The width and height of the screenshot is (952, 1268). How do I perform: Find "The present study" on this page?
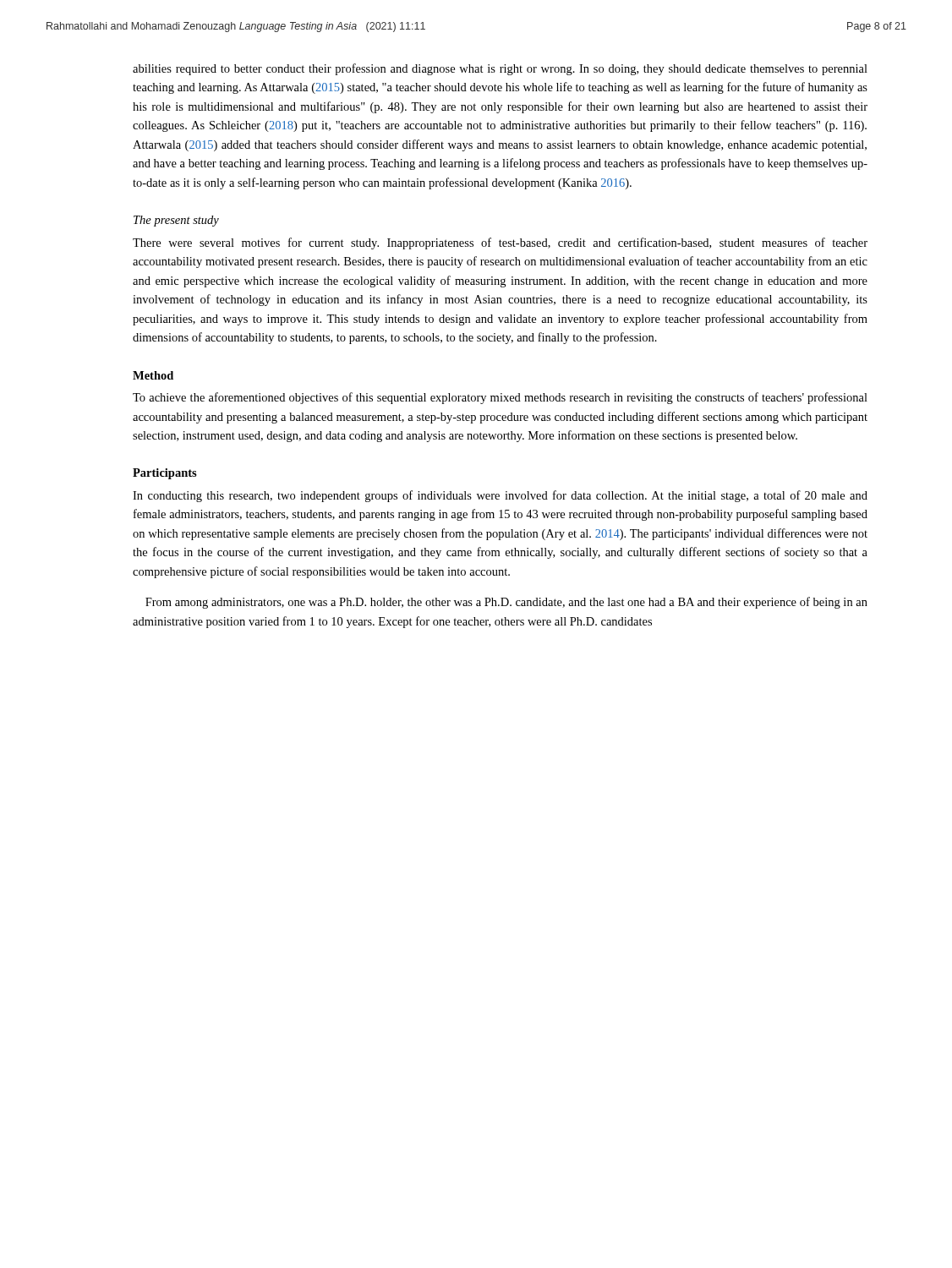pos(176,221)
